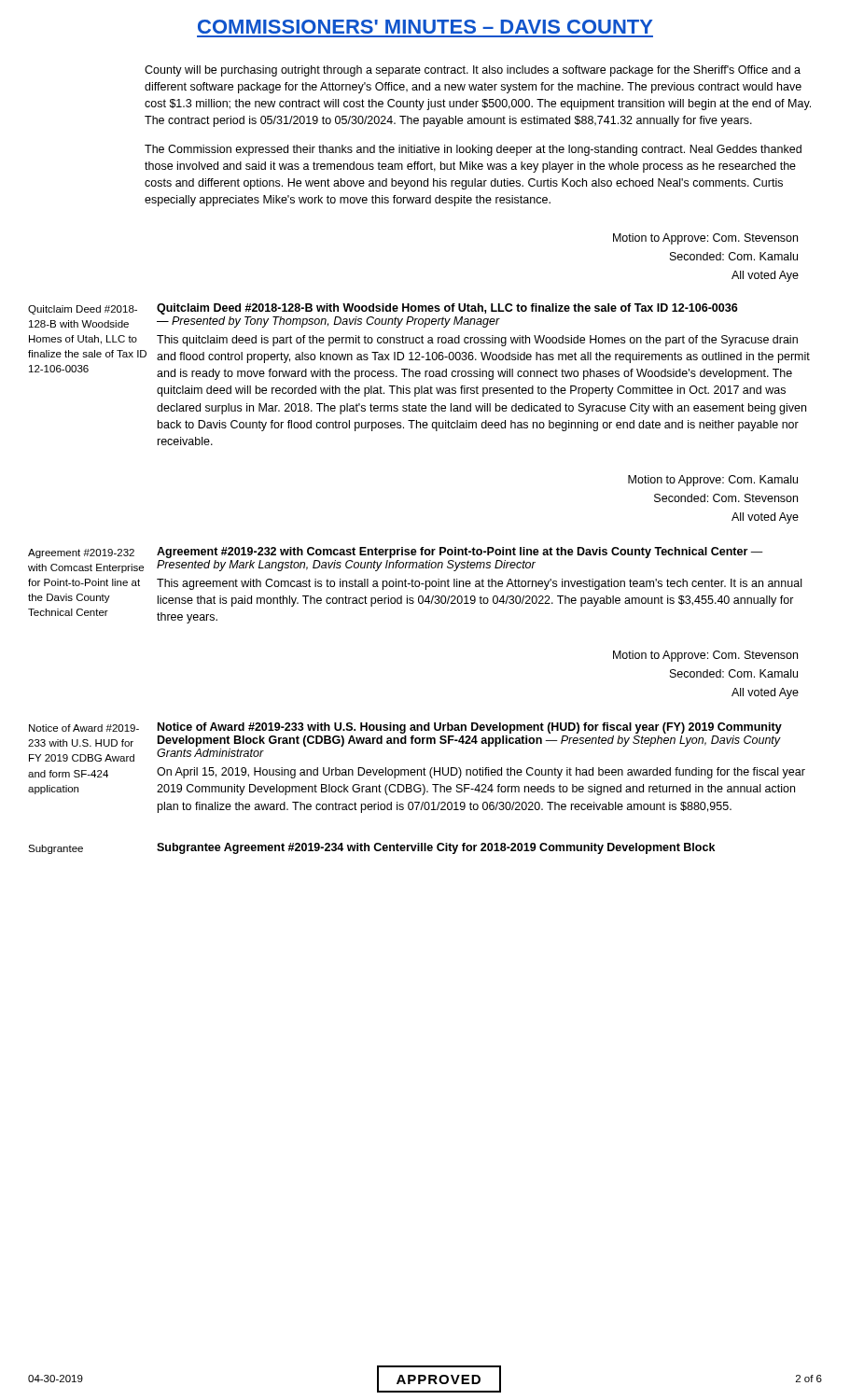The width and height of the screenshot is (850, 1400).
Task: Select the passage starting "Subgrantee Agreement #2019-234 with Centerville City for 2018-2019"
Action: pos(436,847)
